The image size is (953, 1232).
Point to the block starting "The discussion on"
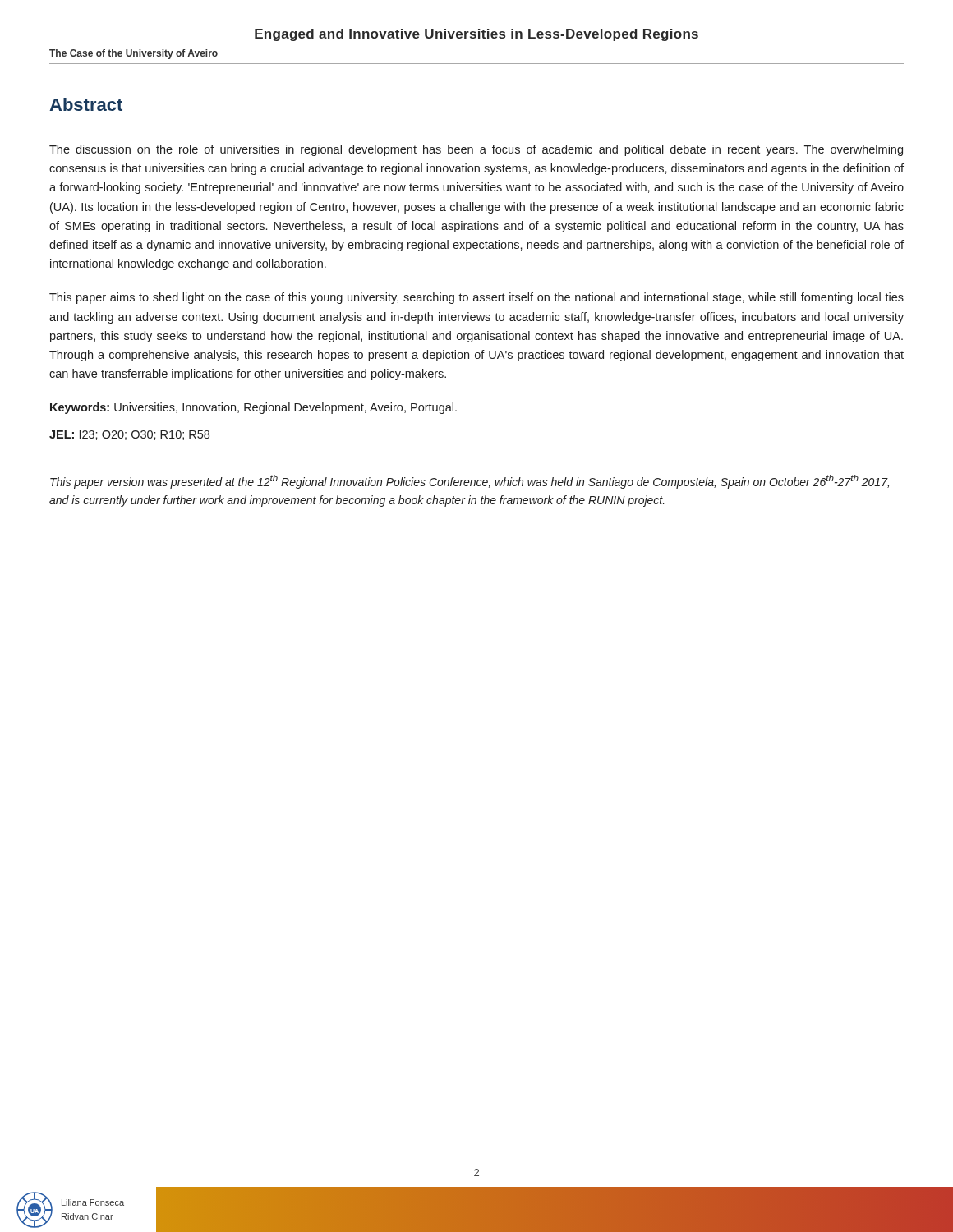(x=476, y=207)
